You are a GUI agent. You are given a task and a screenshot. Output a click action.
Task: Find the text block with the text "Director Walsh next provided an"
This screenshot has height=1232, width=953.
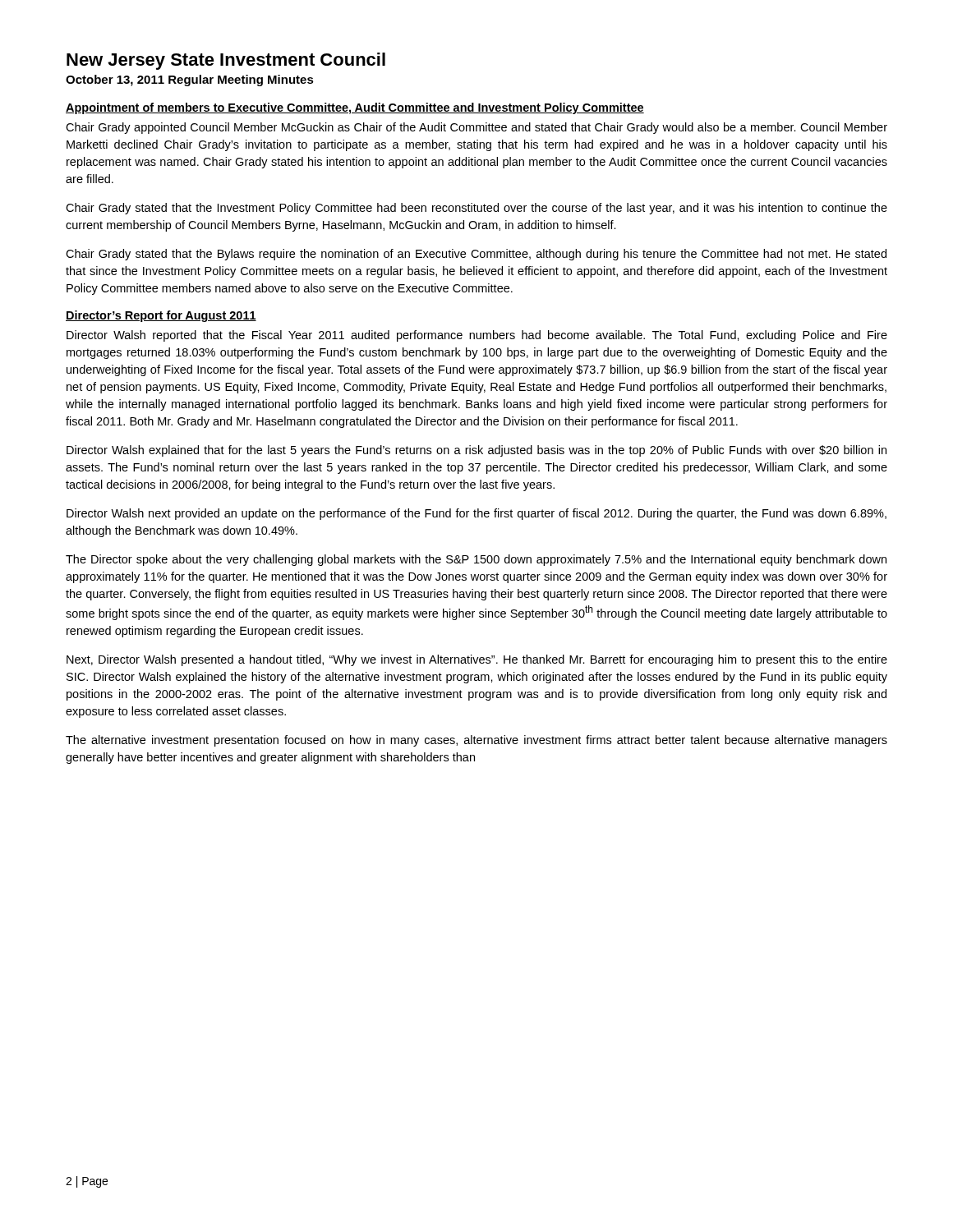pyautogui.click(x=476, y=523)
